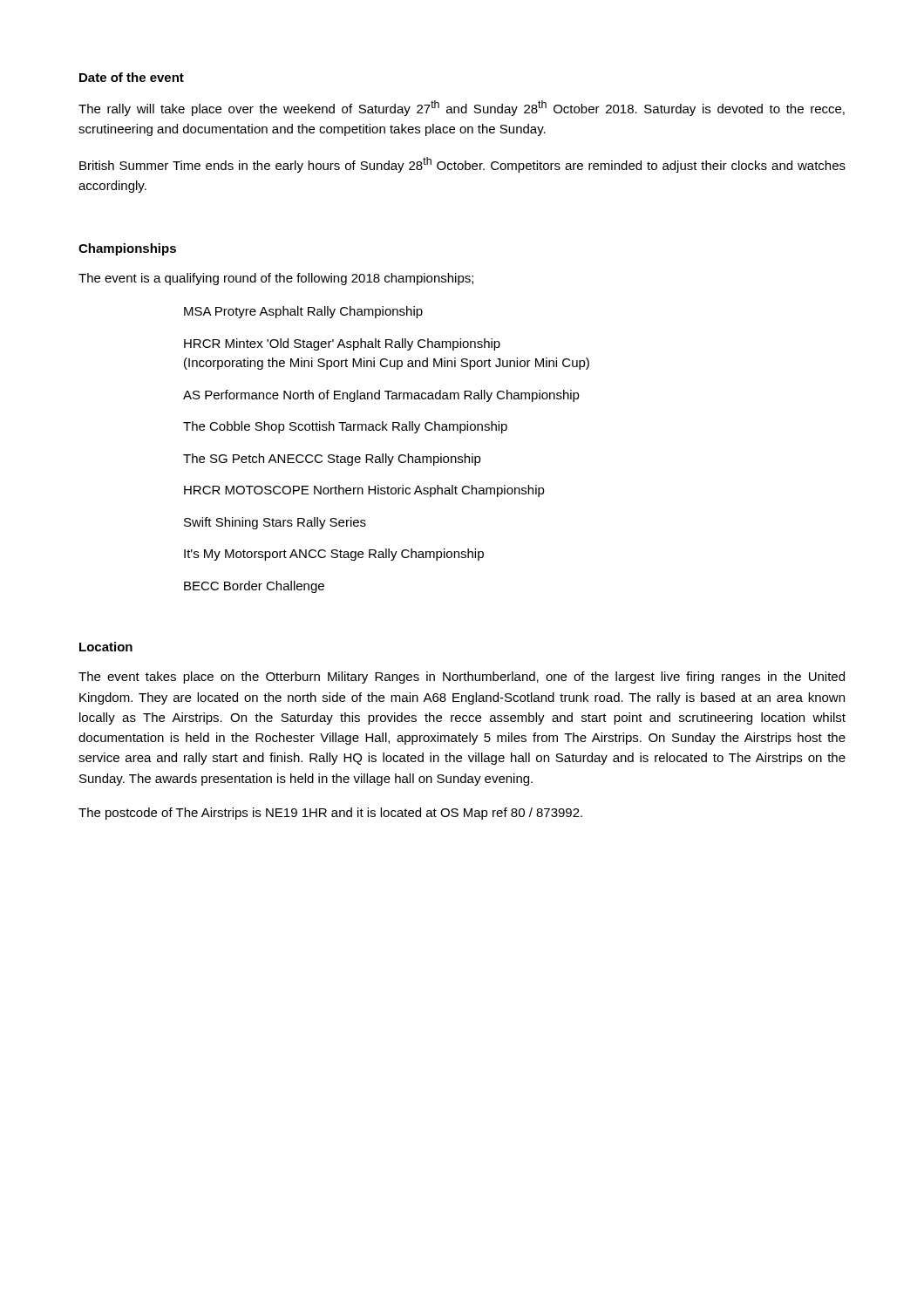Point to the block starting "The SG Petch"

click(x=332, y=458)
